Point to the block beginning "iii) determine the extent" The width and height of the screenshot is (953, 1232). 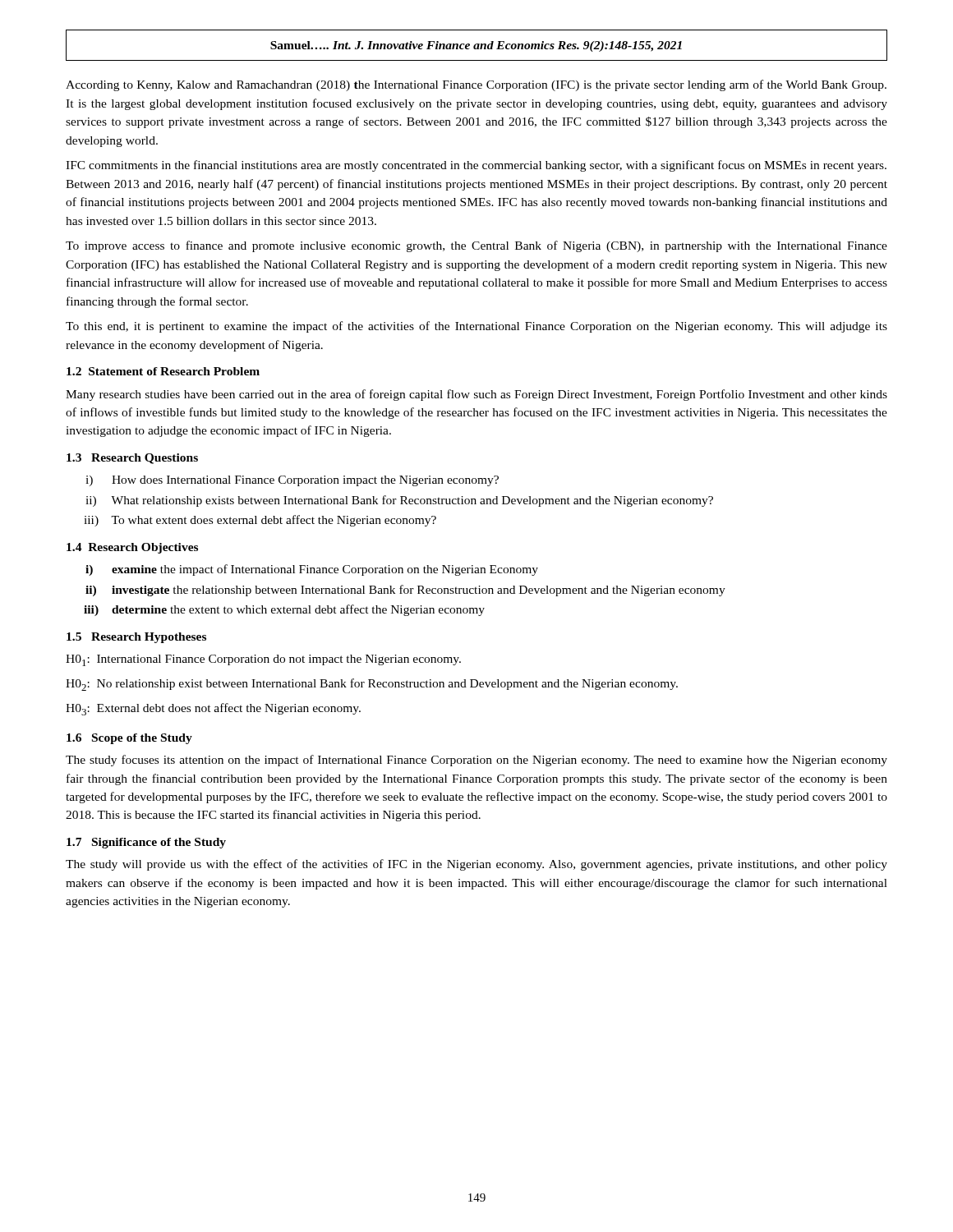(x=284, y=610)
